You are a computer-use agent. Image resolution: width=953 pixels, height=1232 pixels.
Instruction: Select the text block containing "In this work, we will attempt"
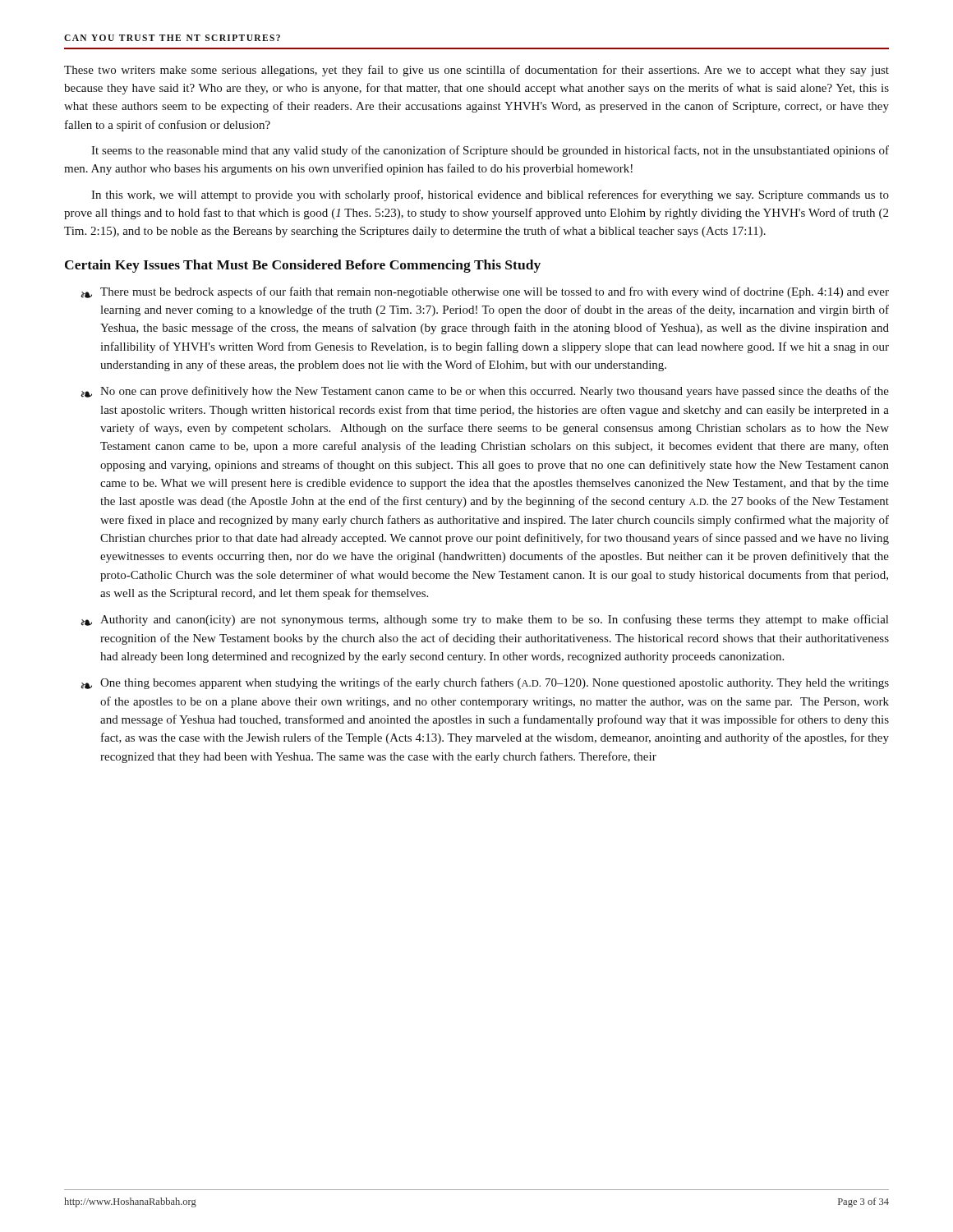[x=476, y=213]
